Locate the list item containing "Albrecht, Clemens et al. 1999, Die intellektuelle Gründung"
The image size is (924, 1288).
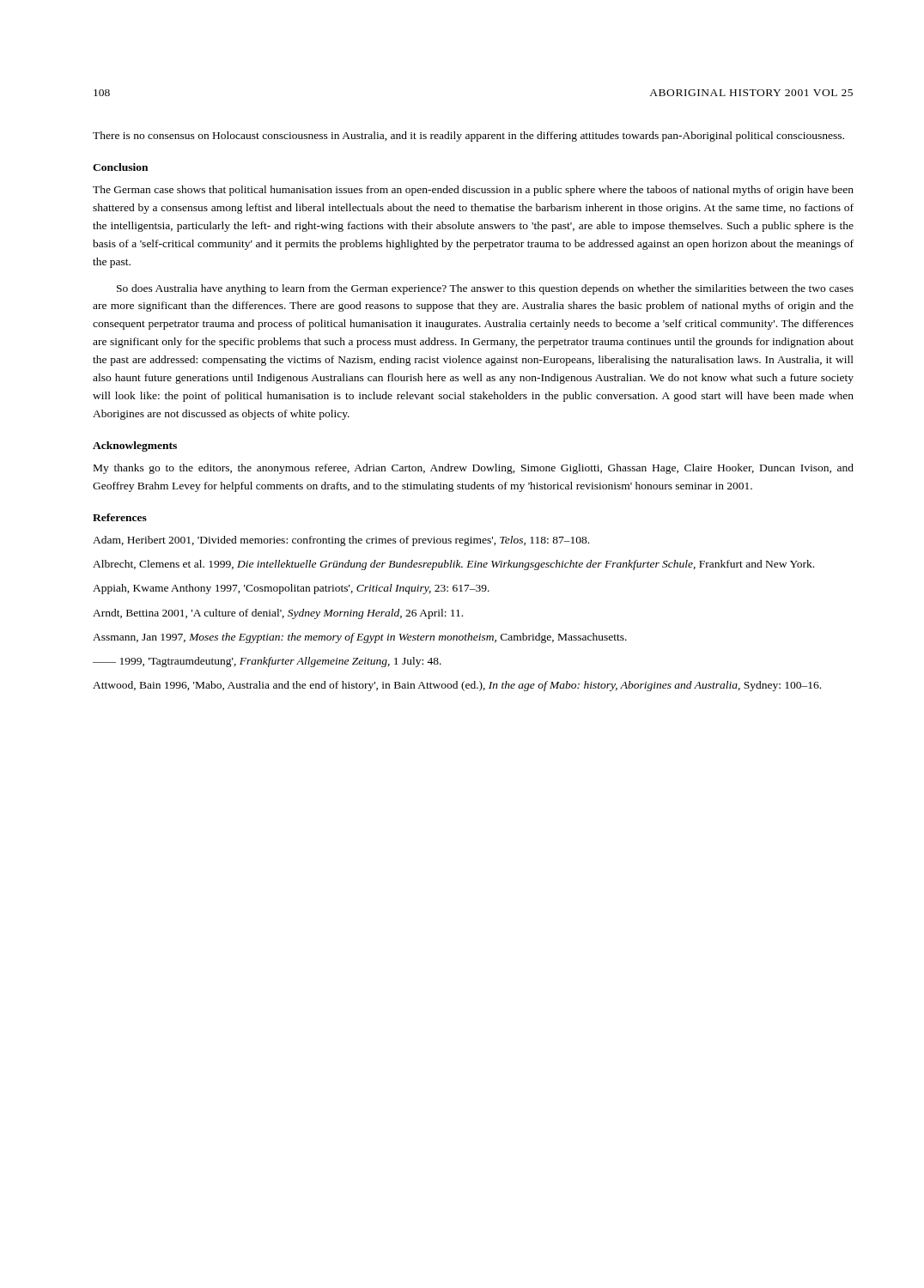[x=454, y=564]
